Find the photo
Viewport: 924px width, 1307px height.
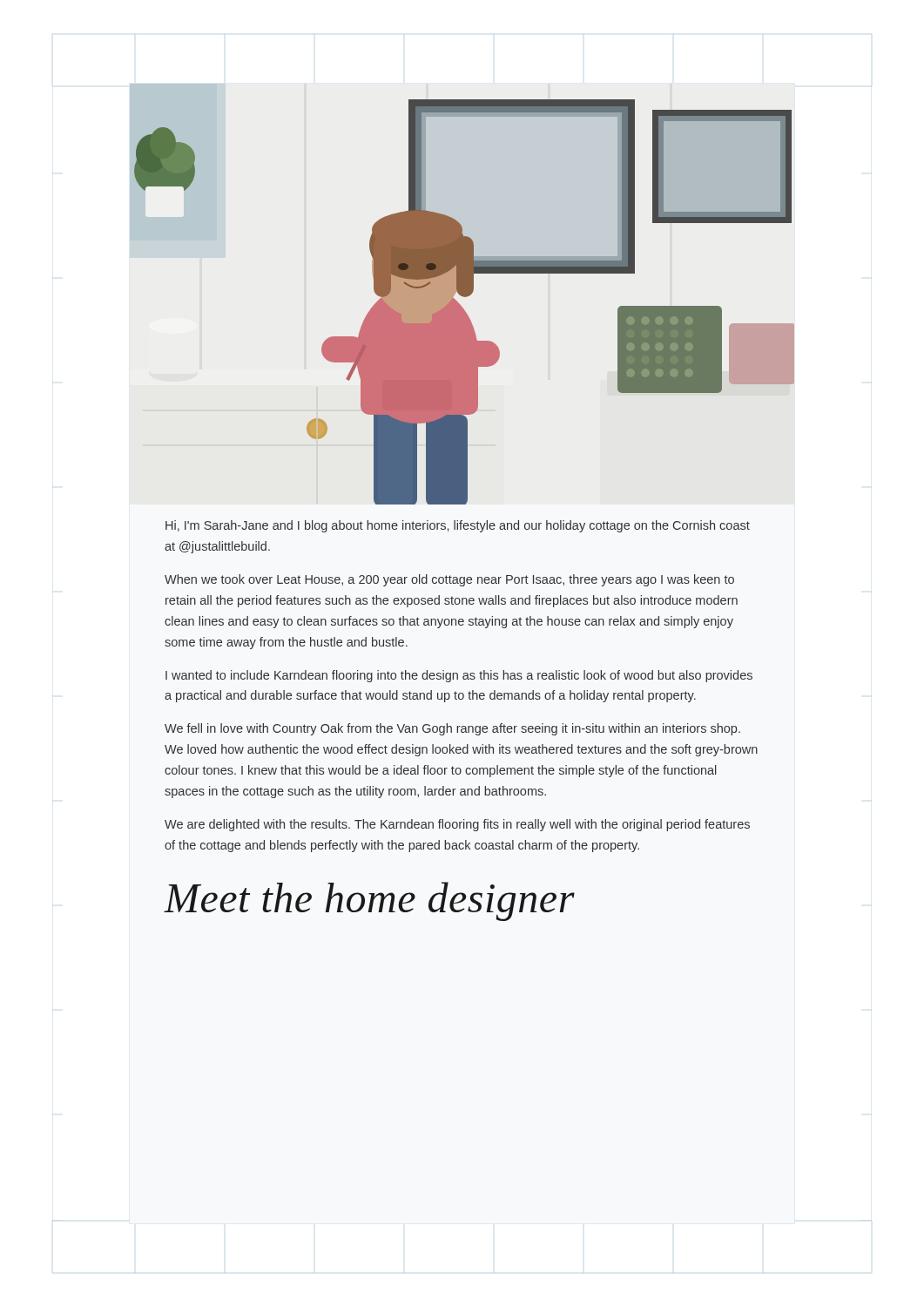(462, 294)
